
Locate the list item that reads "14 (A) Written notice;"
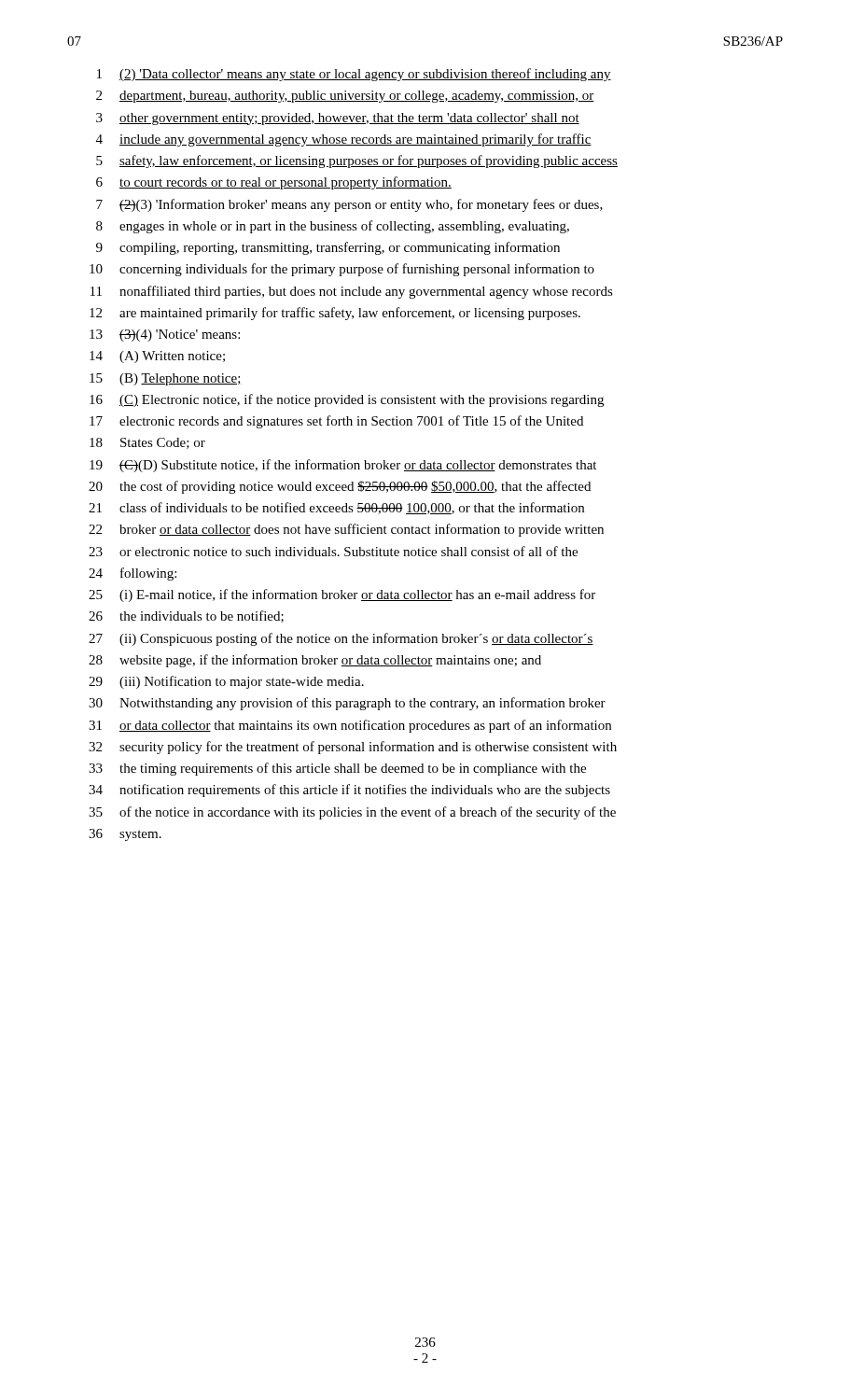[157, 357]
